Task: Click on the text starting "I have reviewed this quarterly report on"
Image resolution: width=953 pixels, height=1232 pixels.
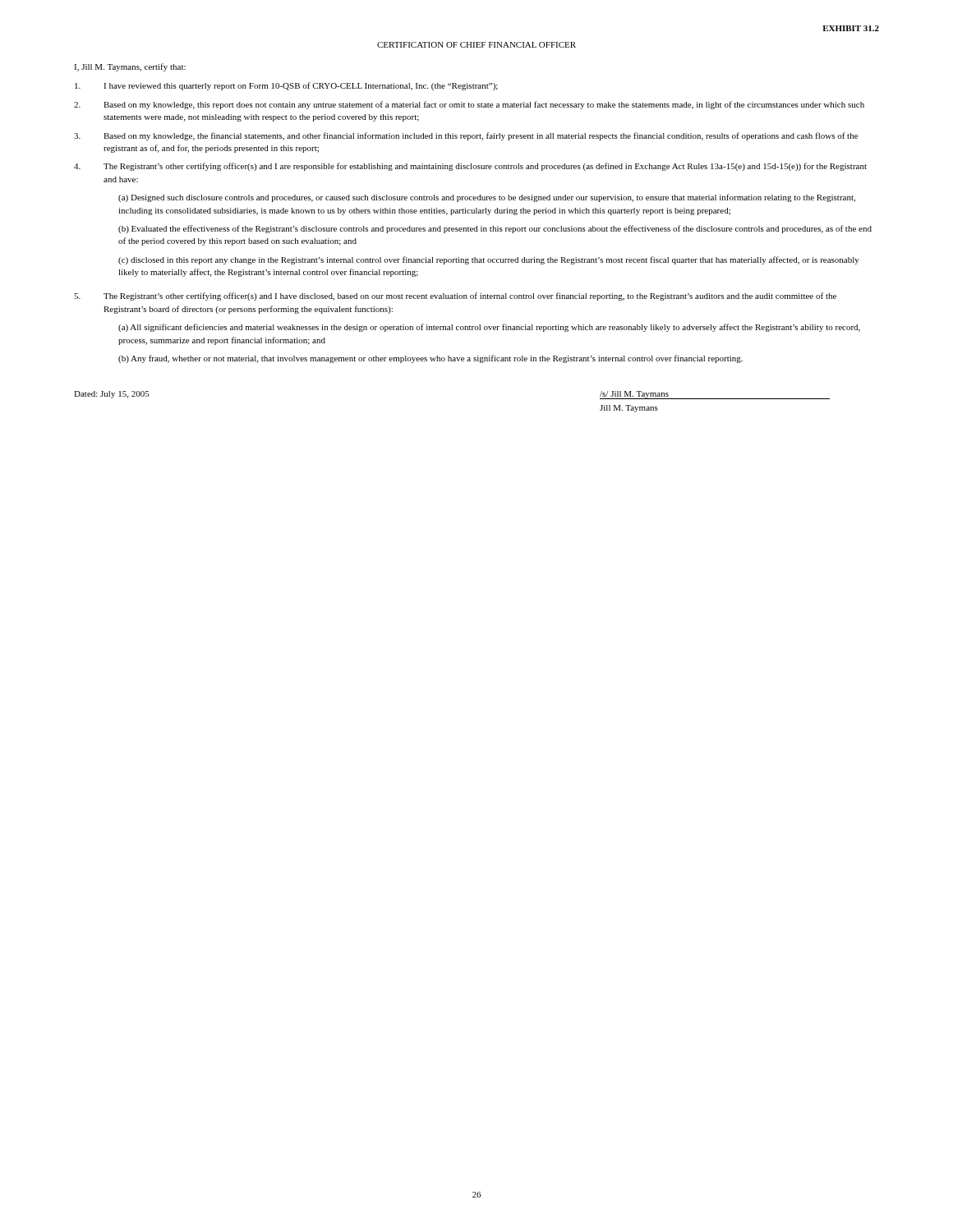Action: (476, 86)
